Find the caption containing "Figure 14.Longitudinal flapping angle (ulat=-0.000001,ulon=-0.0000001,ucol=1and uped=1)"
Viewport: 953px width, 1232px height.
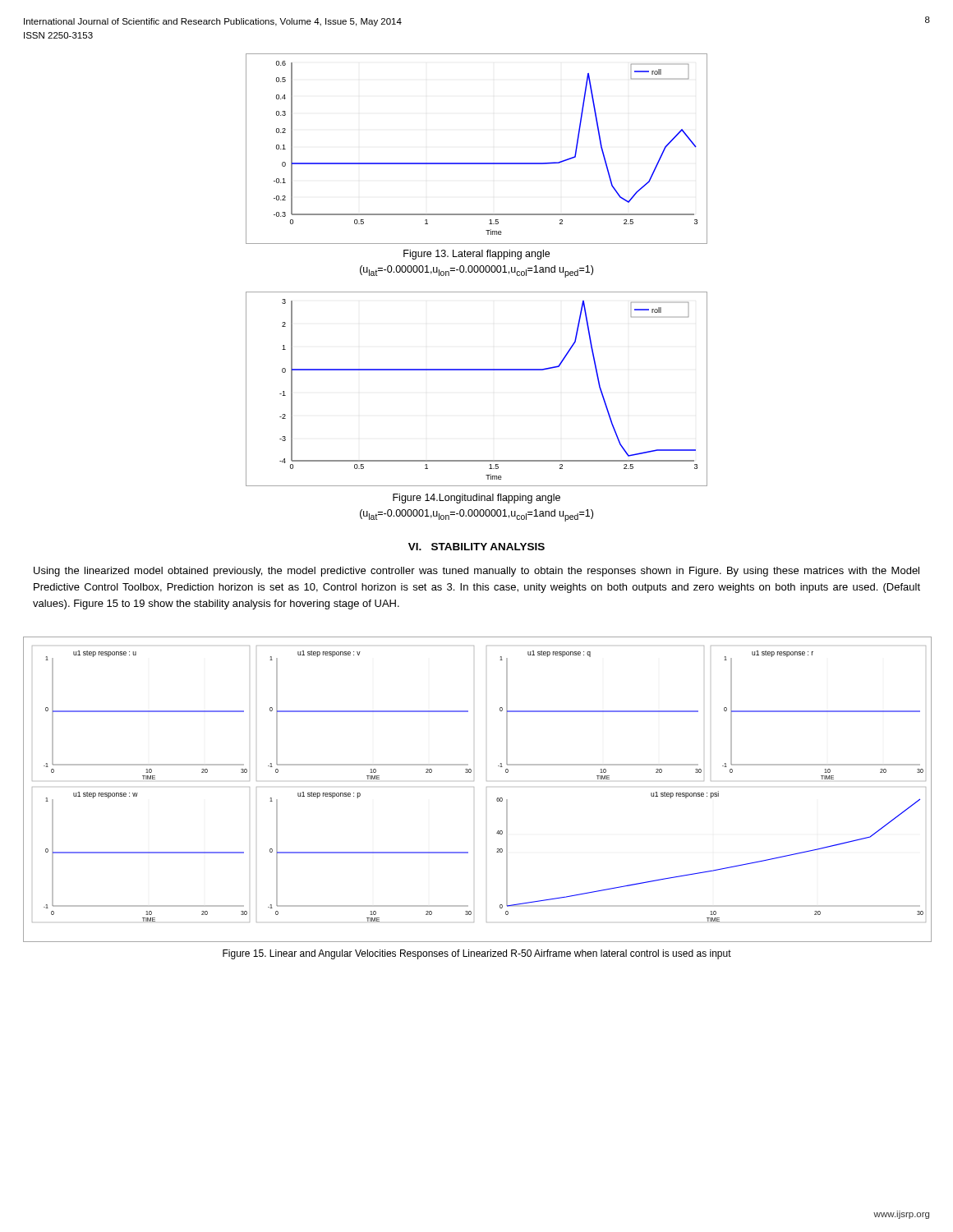point(476,506)
